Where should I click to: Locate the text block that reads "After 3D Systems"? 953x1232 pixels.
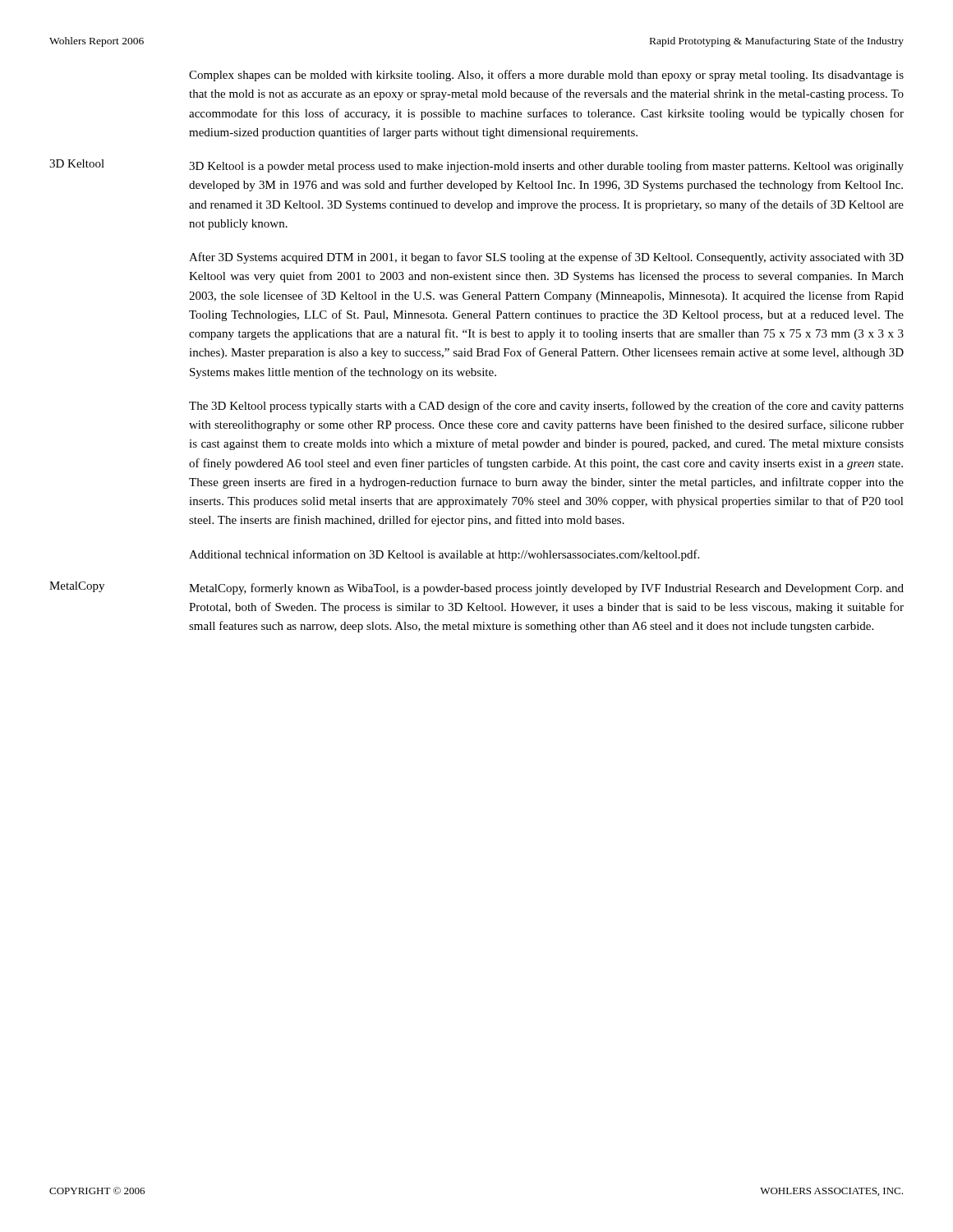coord(546,315)
